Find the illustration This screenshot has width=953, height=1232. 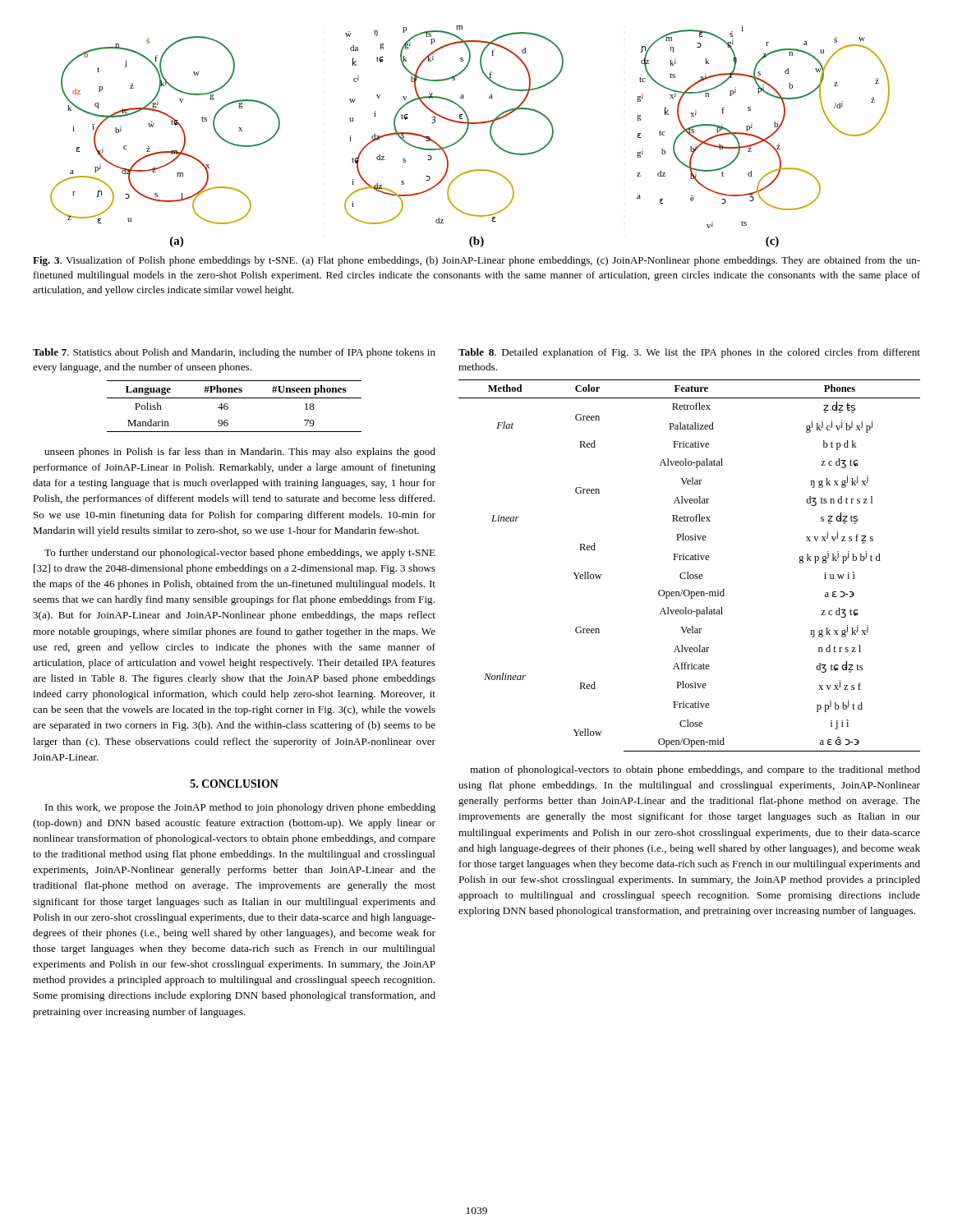pos(476,133)
